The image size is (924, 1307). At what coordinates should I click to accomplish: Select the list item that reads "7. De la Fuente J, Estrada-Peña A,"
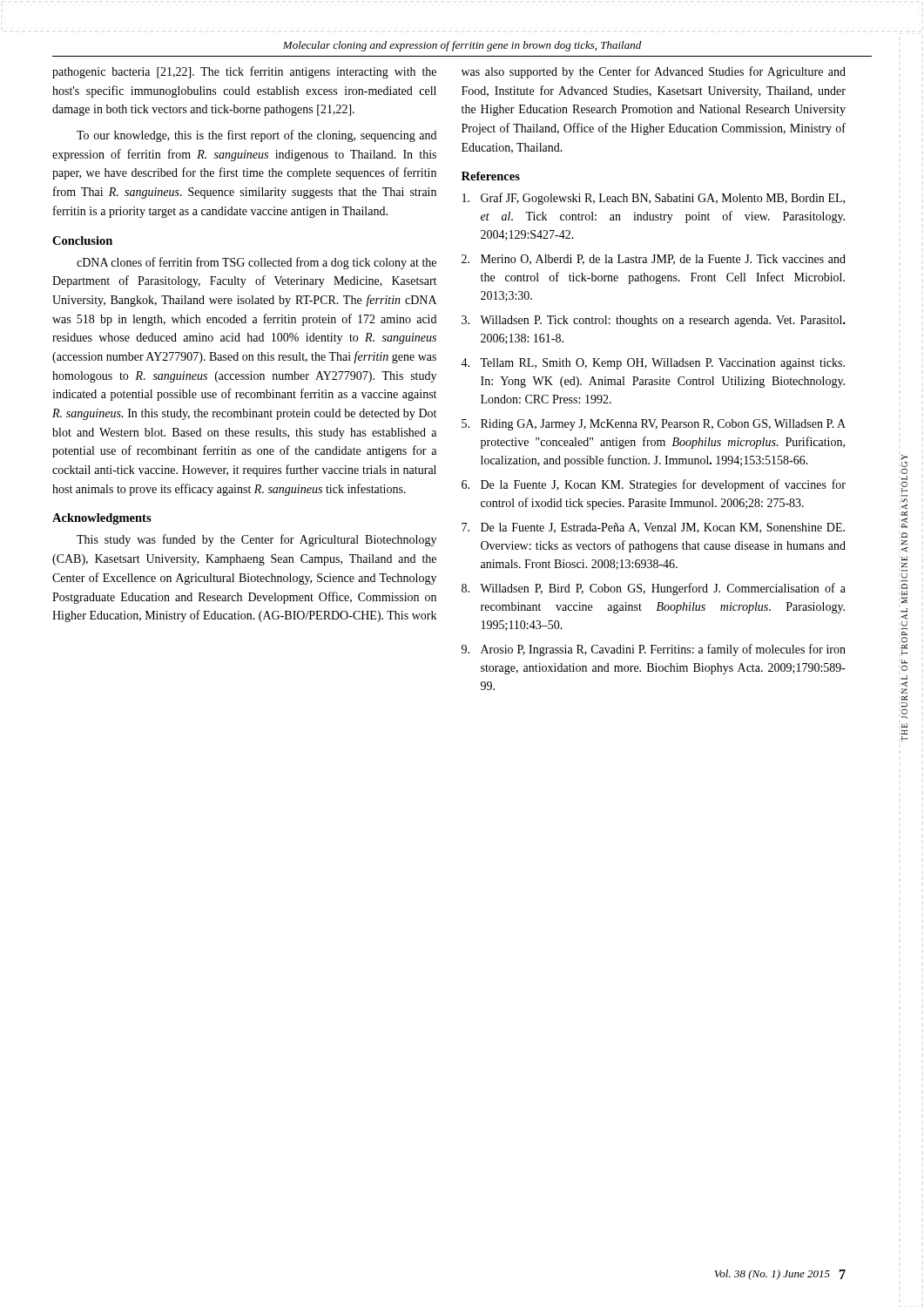point(653,546)
